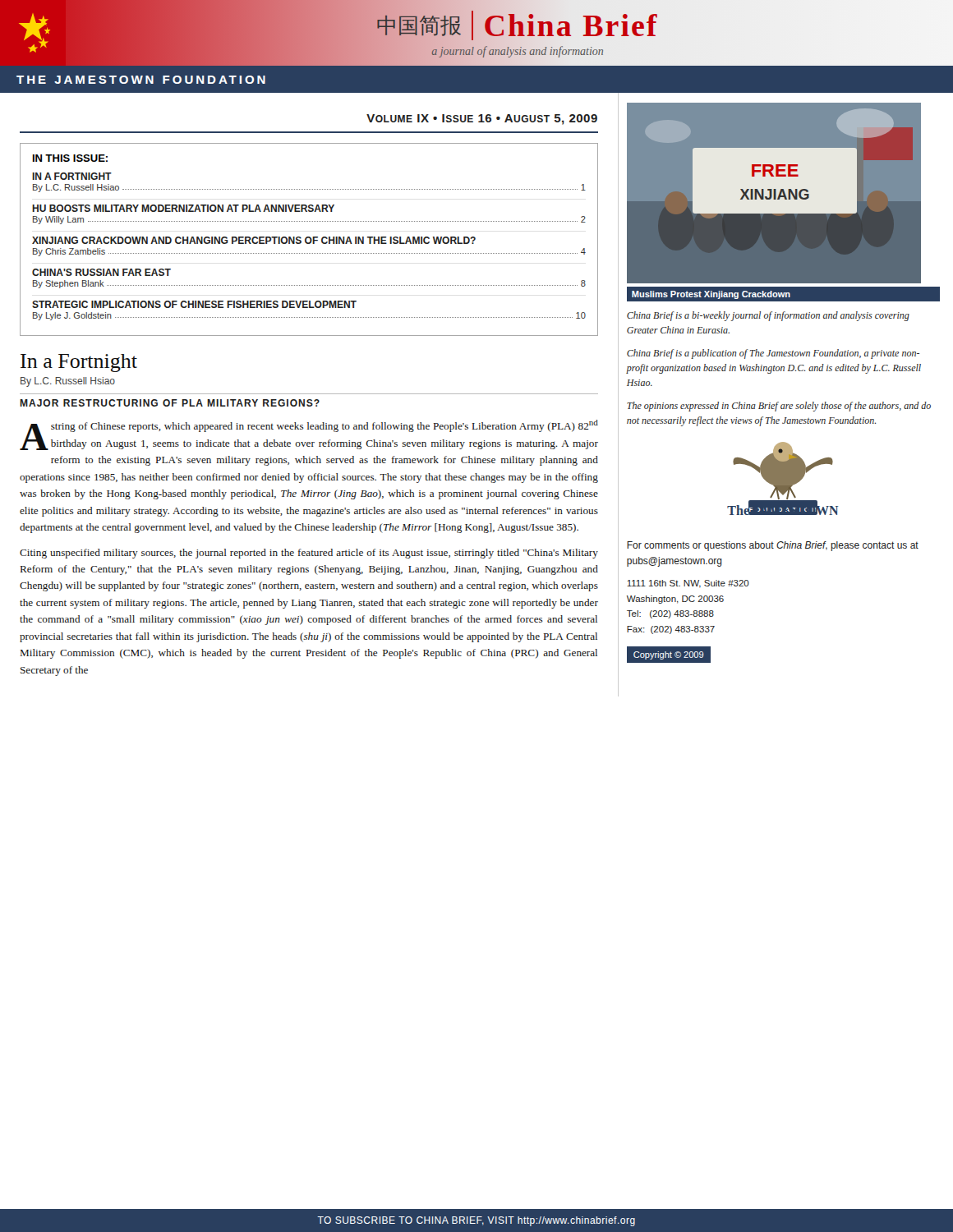
Task: Locate the passage starting "By L.C. Russell Hsiao"
Action: pos(67,381)
